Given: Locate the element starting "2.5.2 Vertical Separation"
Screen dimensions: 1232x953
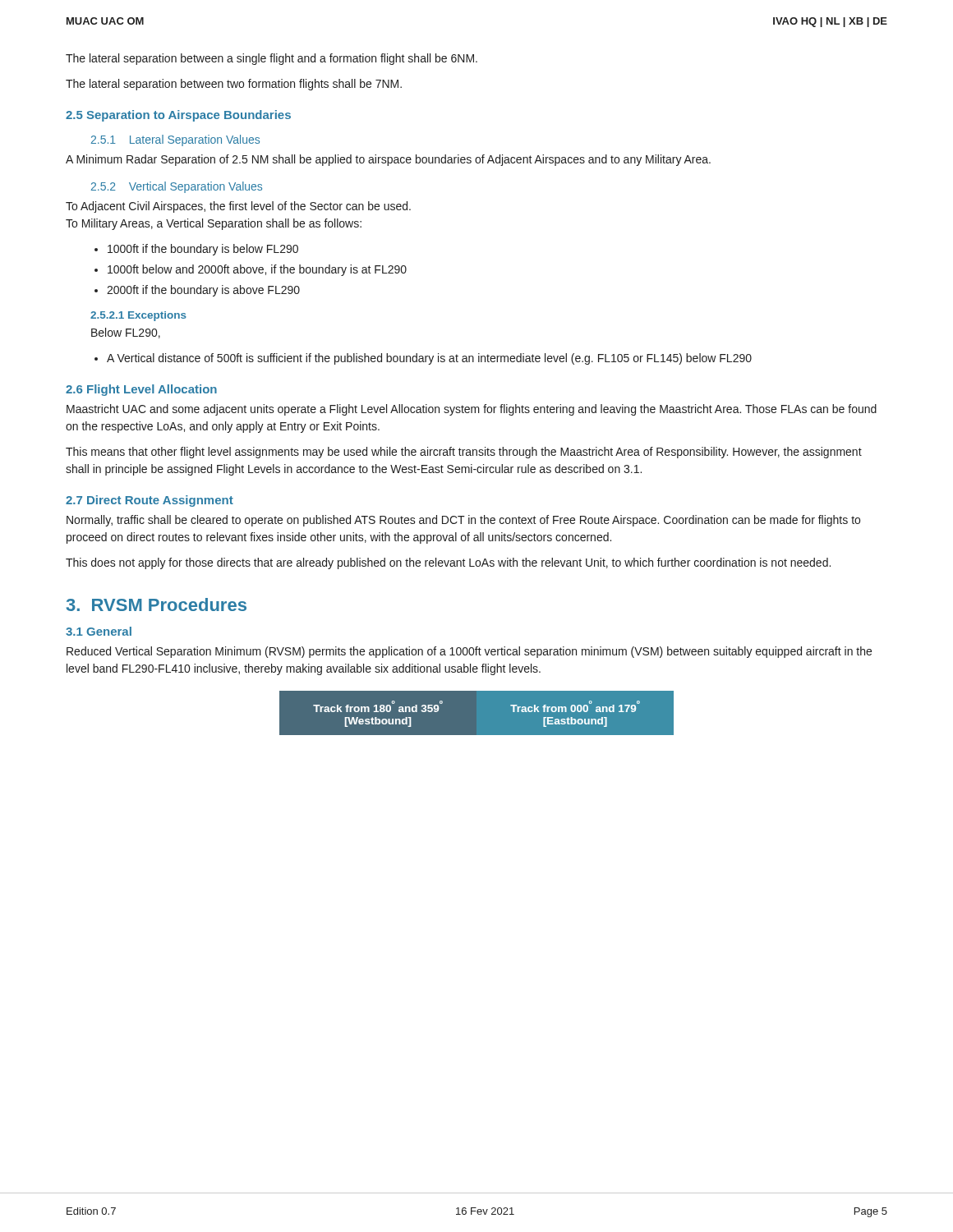Looking at the screenshot, I should pyautogui.click(x=177, y=186).
